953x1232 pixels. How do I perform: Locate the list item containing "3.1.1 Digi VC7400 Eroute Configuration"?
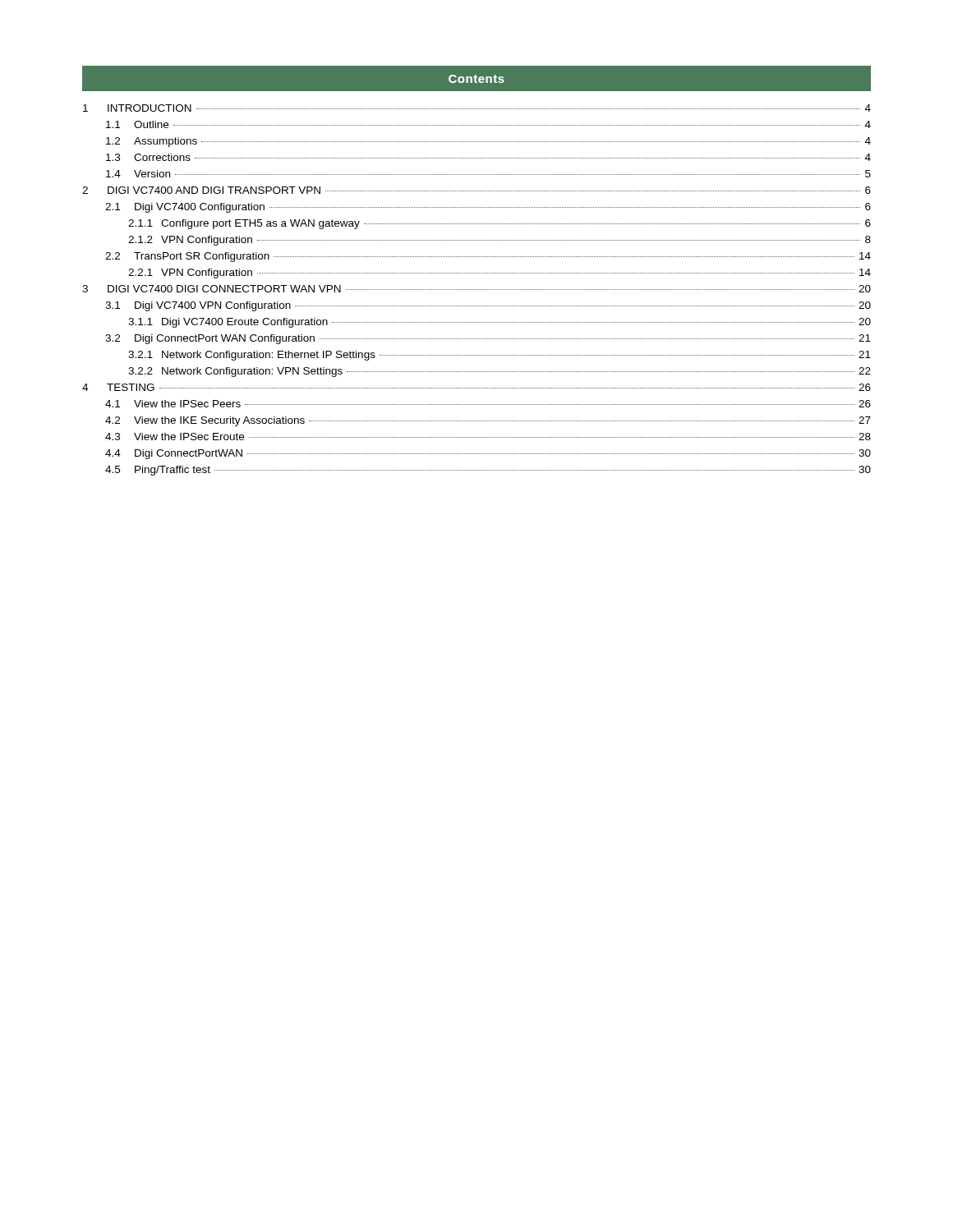click(x=500, y=321)
